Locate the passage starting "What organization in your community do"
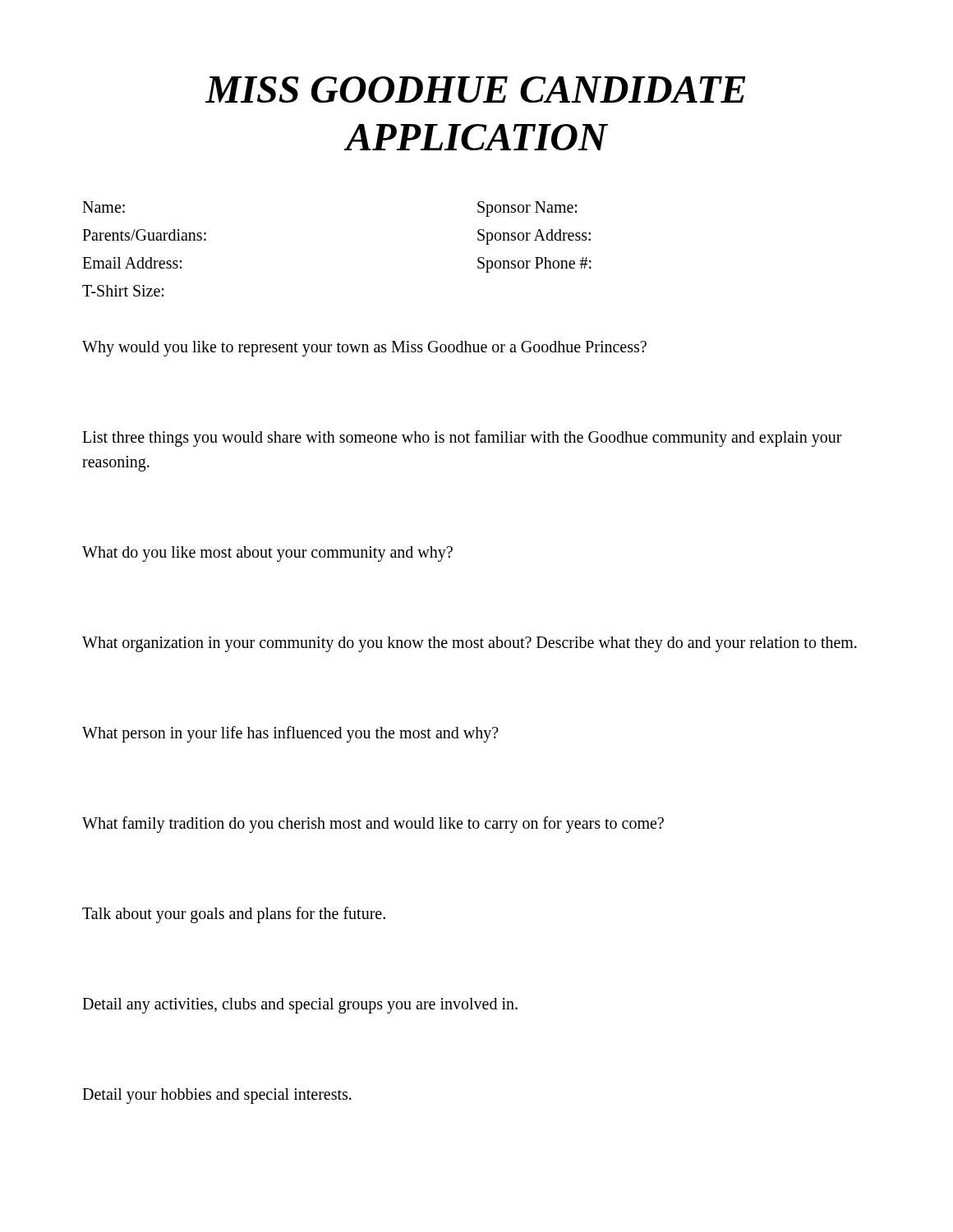This screenshot has height=1232, width=953. pos(470,642)
